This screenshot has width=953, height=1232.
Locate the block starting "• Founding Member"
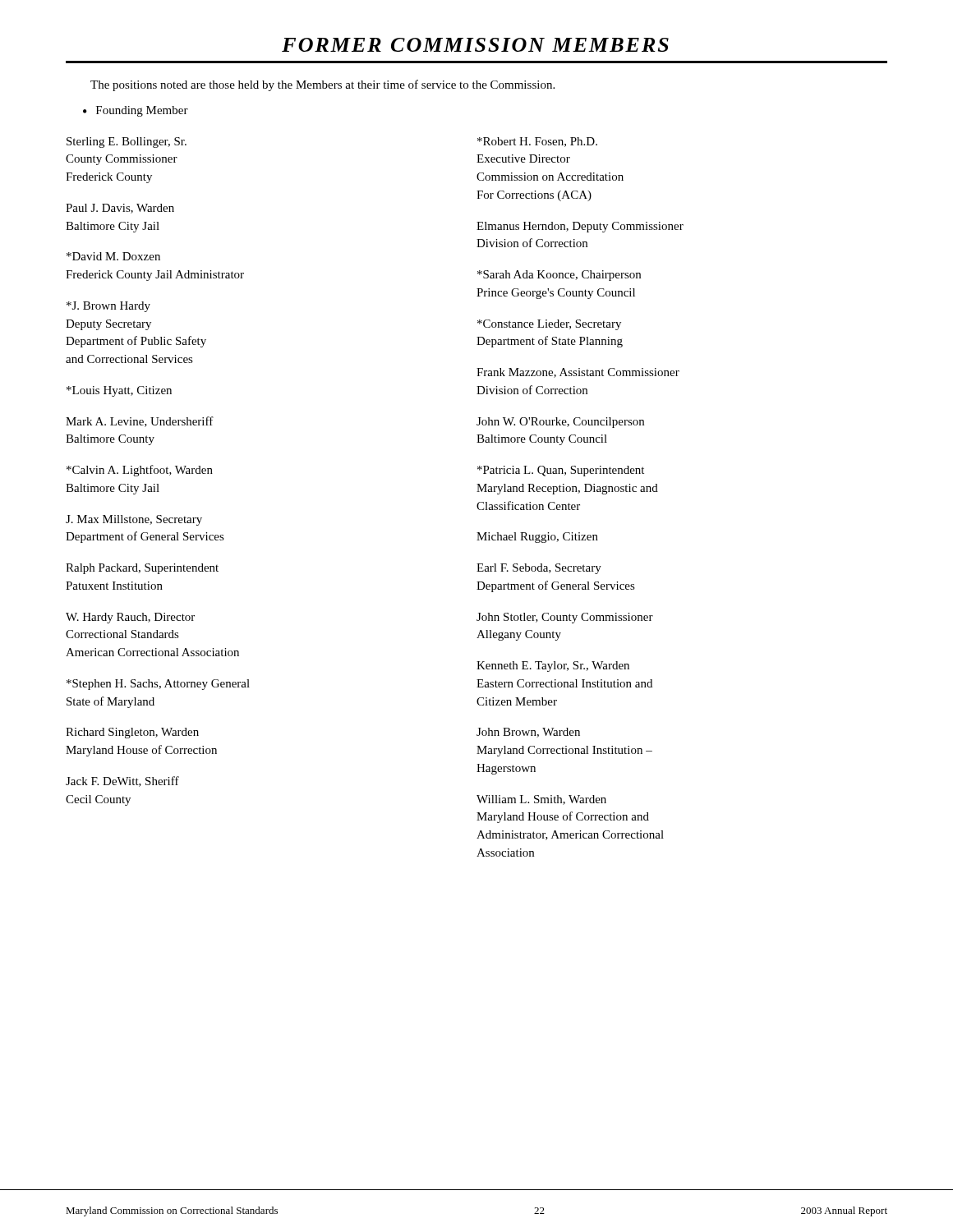(x=135, y=112)
